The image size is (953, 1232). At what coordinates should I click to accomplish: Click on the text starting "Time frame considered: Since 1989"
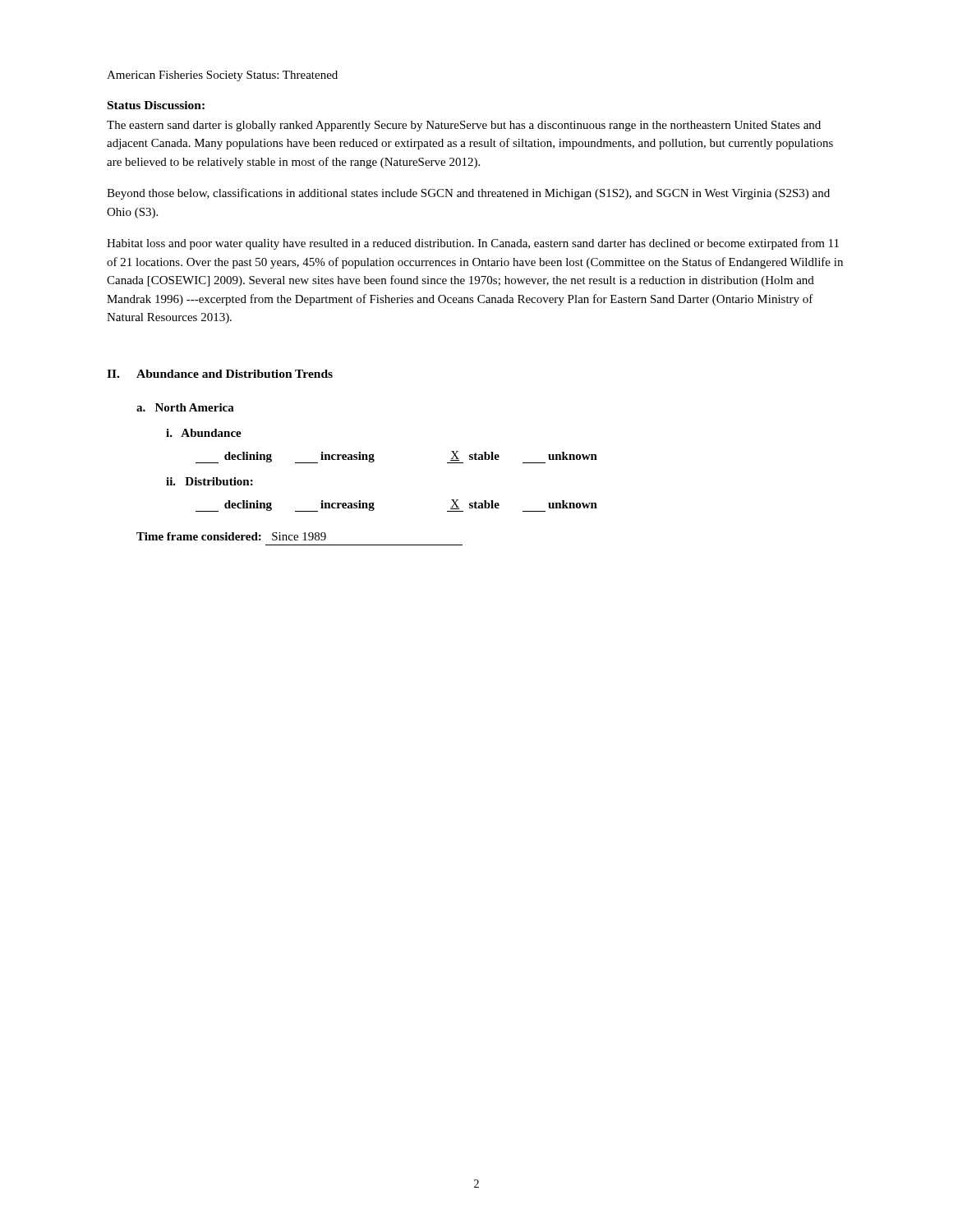click(299, 537)
